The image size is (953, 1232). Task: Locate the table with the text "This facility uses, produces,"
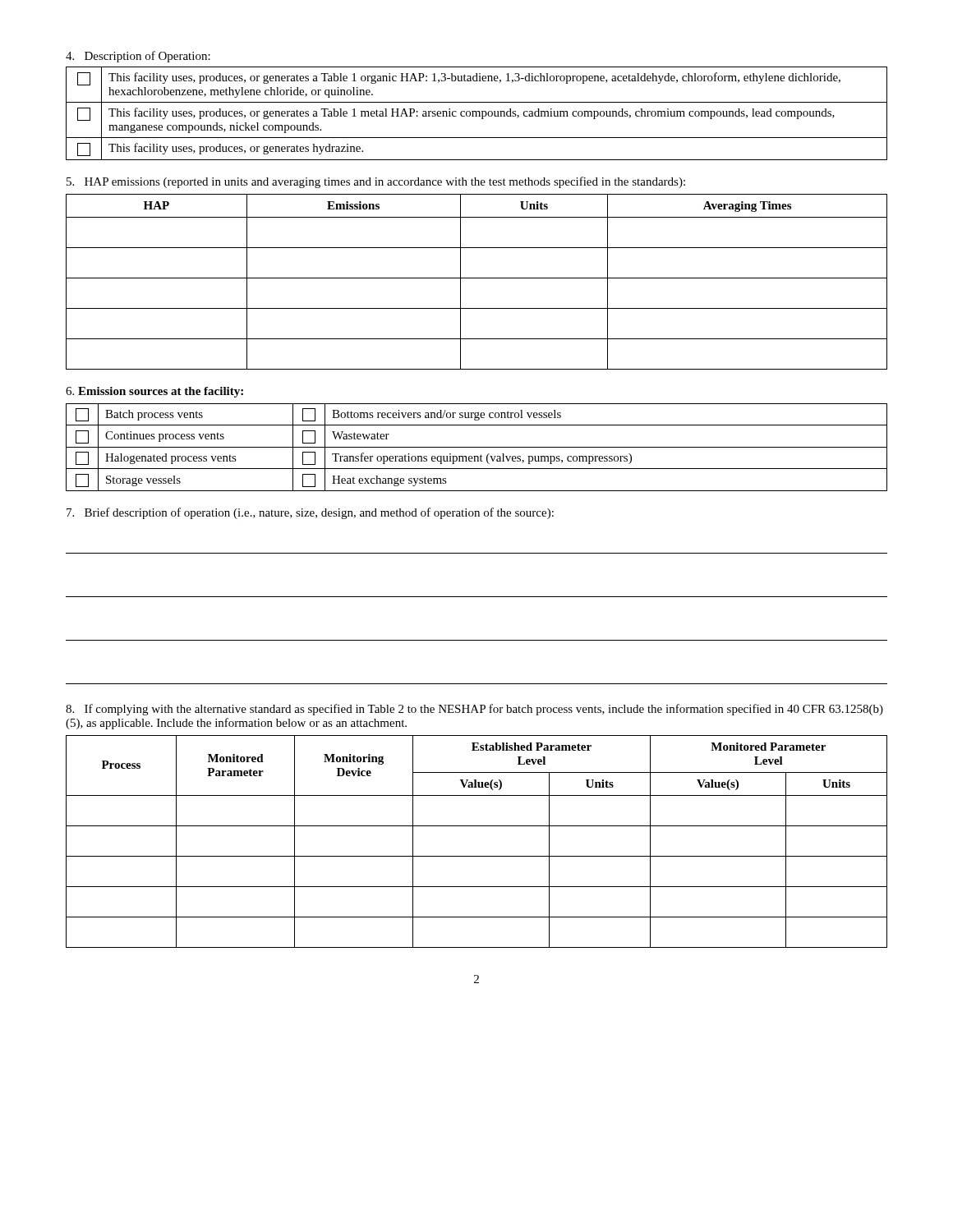[476, 113]
